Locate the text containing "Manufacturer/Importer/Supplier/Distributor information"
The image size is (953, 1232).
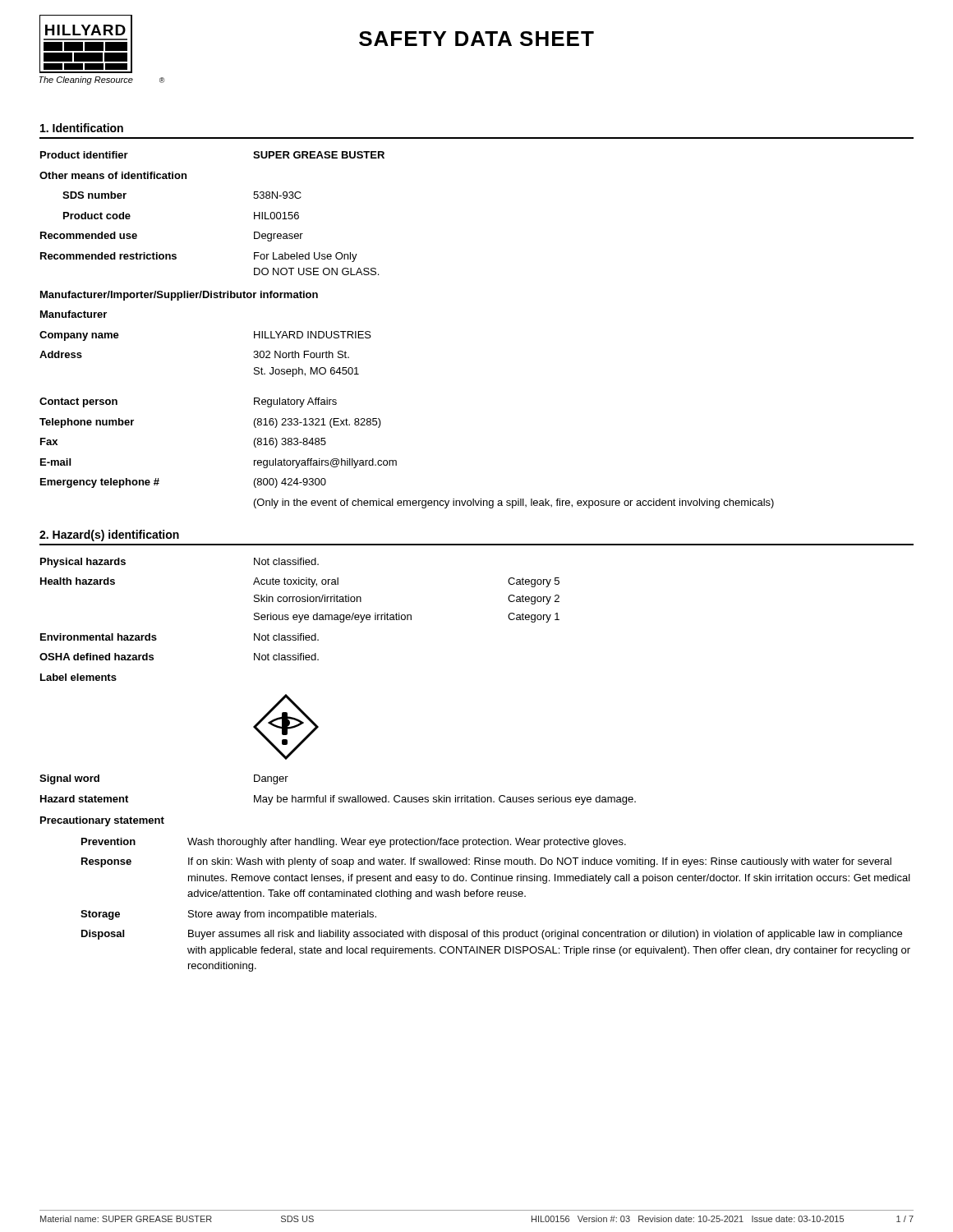coord(179,294)
